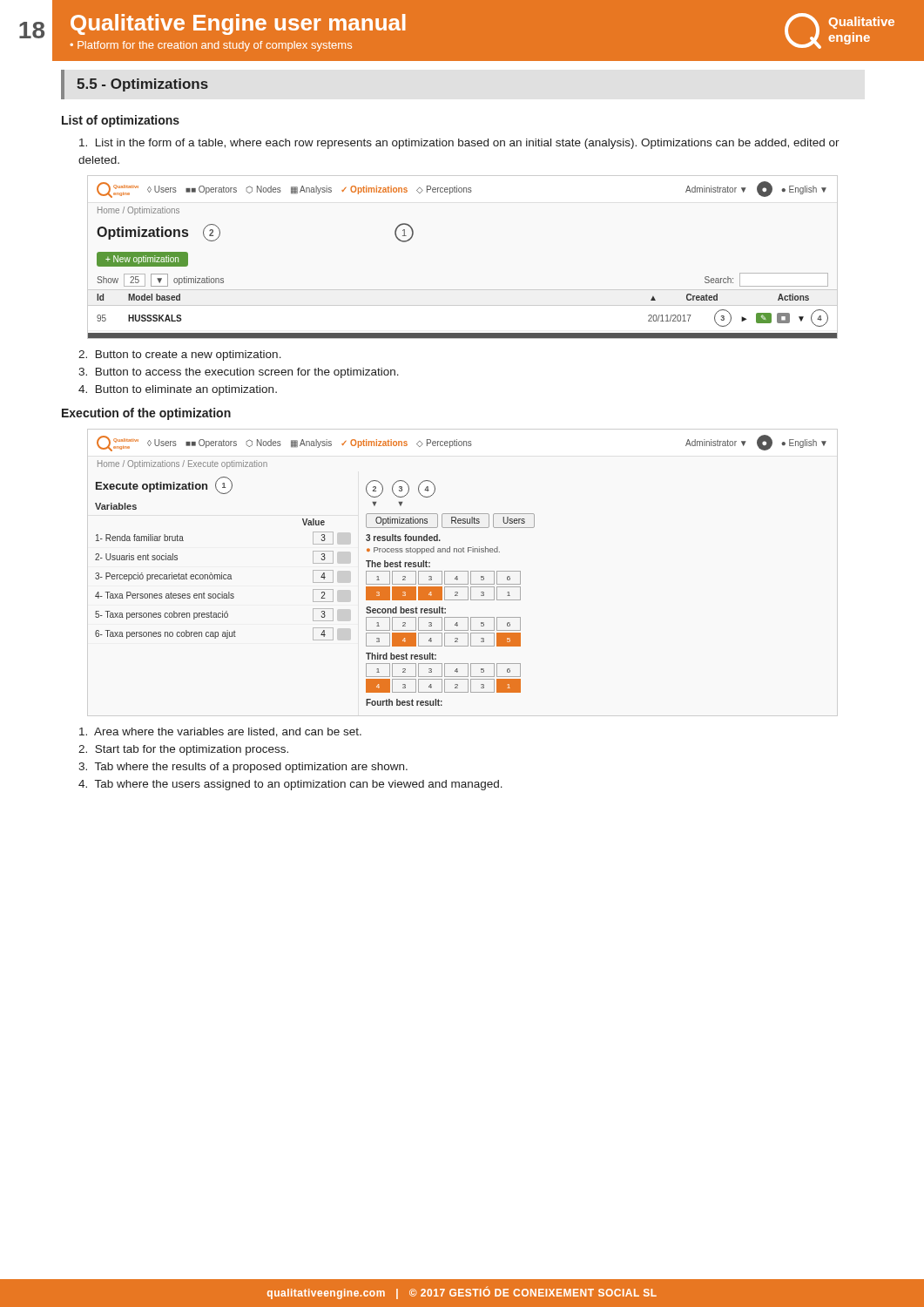Click on the text starting "3. Tab where the results of"
This screenshot has width=924, height=1307.
pyautogui.click(x=243, y=766)
